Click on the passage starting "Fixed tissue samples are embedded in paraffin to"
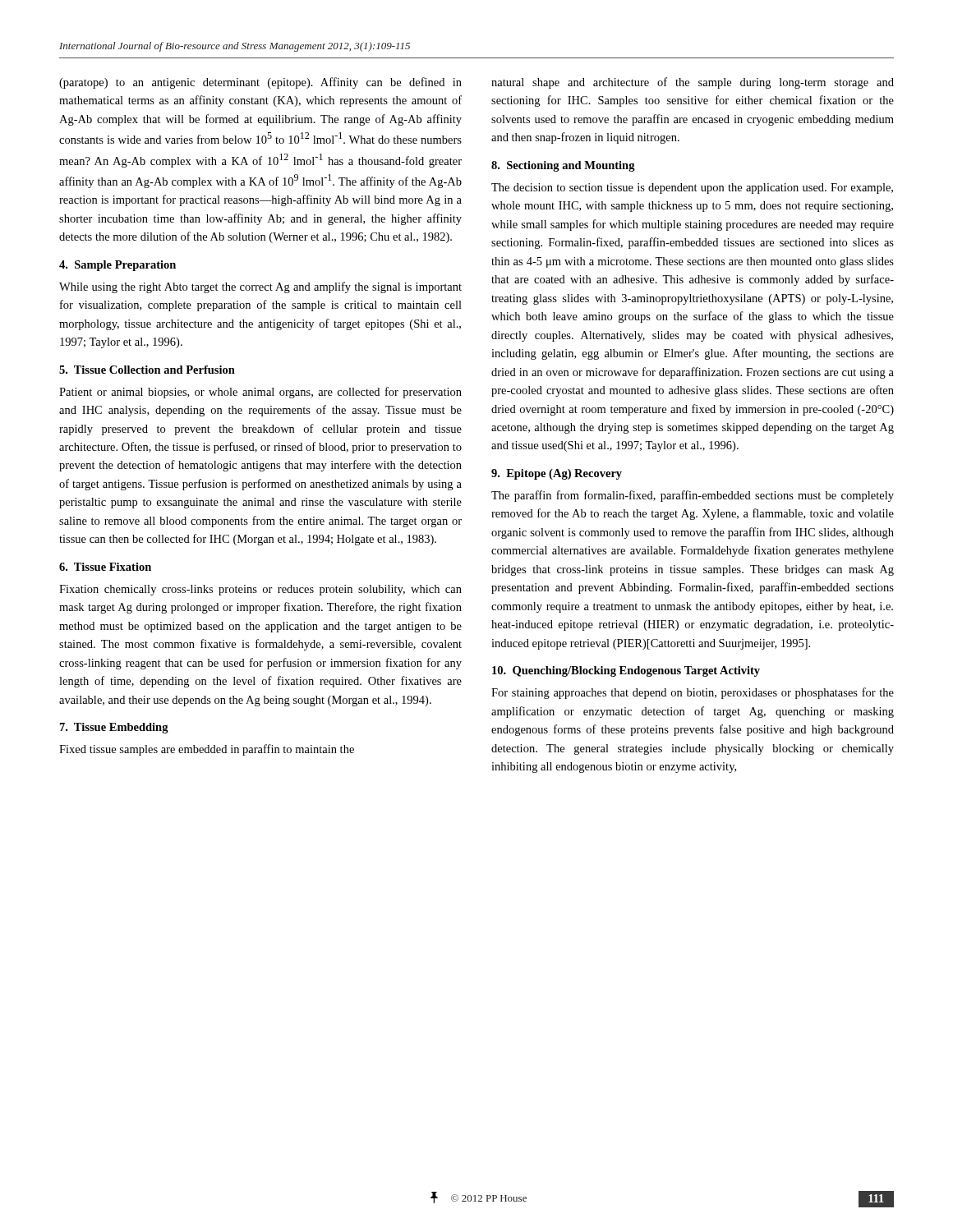Screen dimensions: 1232x953 pyautogui.click(x=260, y=749)
